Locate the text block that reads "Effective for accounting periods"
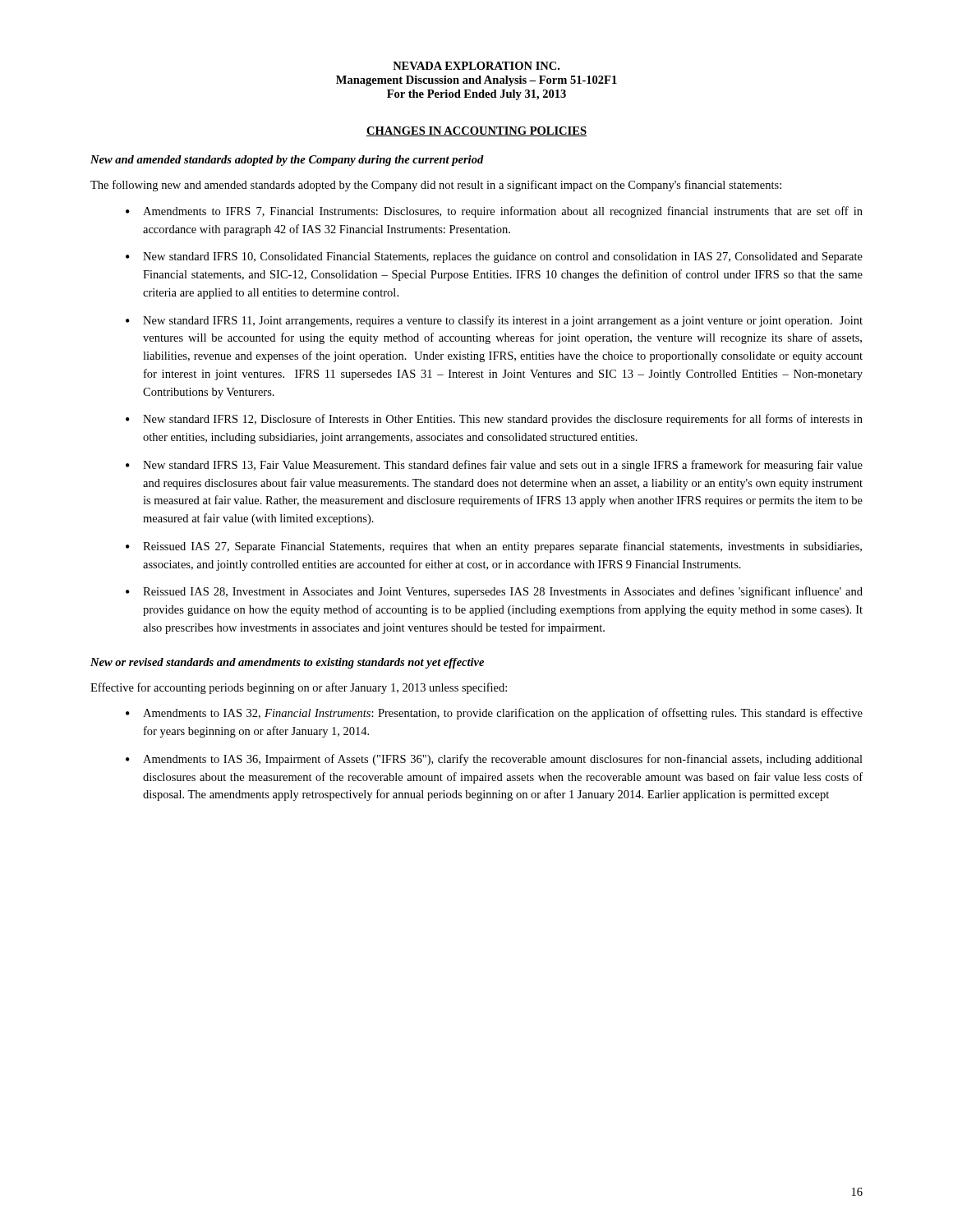953x1232 pixels. (x=299, y=687)
